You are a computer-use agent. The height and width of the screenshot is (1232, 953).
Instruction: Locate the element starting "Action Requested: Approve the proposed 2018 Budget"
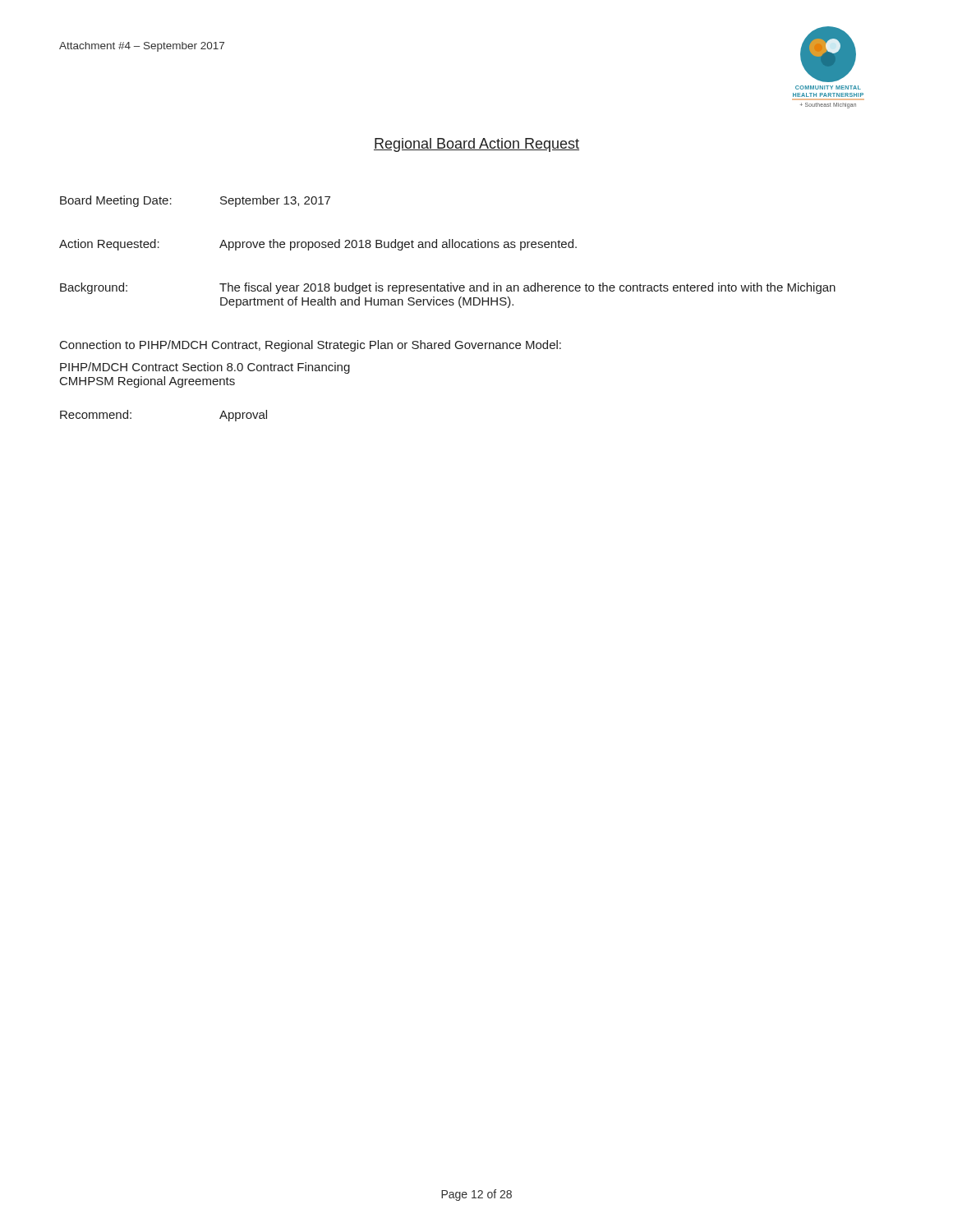pyautogui.click(x=476, y=244)
